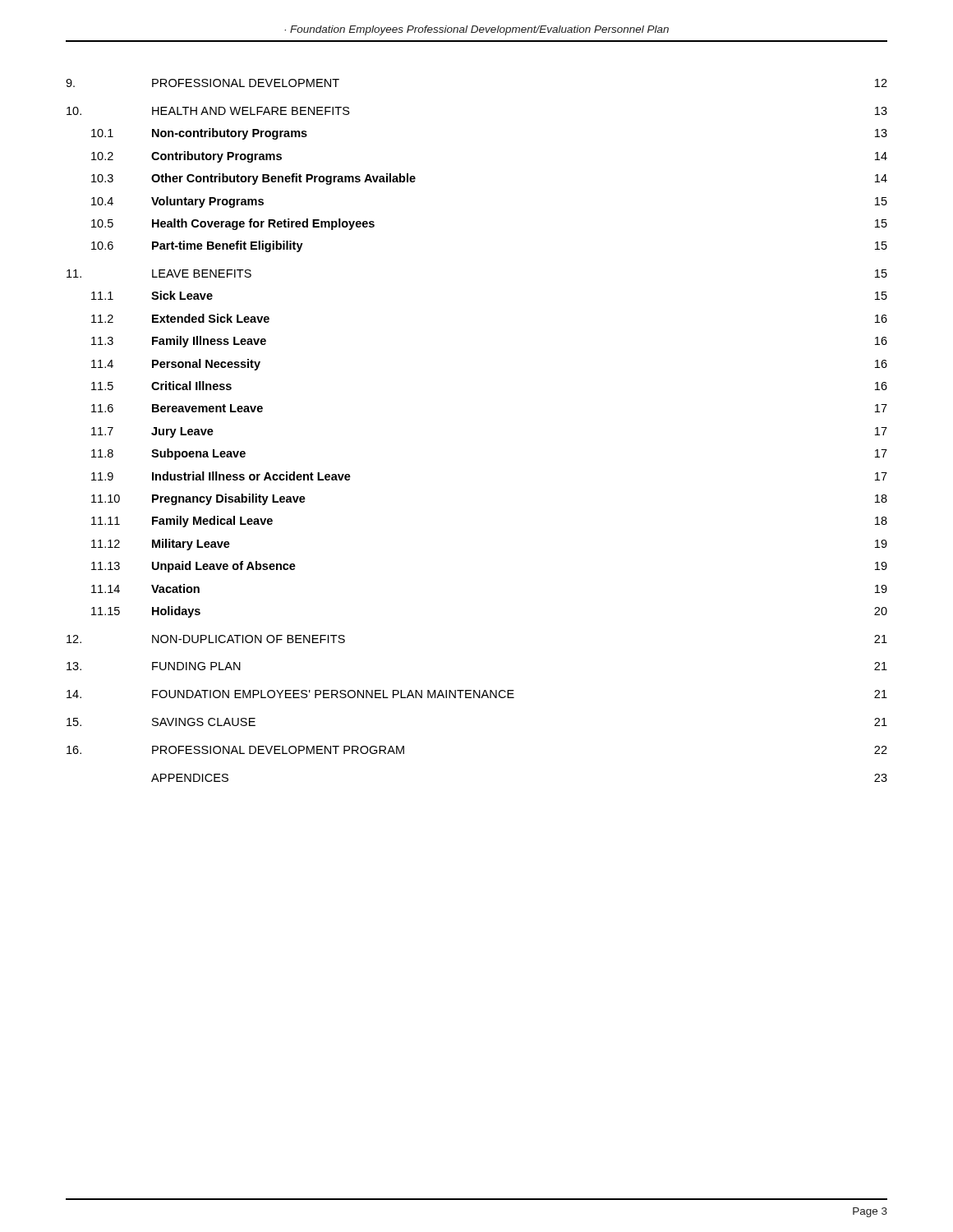Click where it says "12. NON-DUPLICATION OF BENEFITS 21"
Screen dimensions: 1232x953
(74, 640)
